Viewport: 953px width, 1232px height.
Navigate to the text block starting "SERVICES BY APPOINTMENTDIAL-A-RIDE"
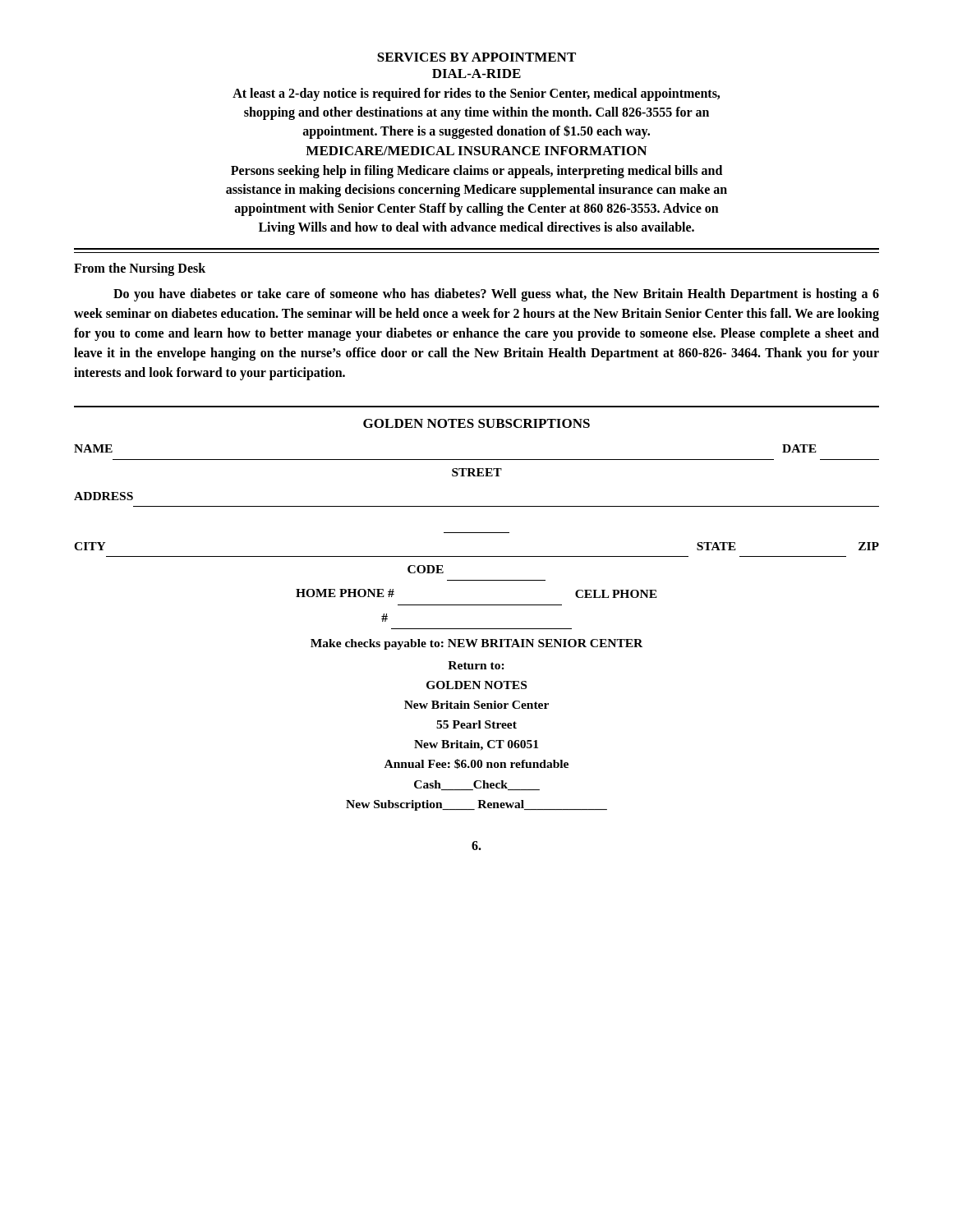pyautogui.click(x=476, y=65)
